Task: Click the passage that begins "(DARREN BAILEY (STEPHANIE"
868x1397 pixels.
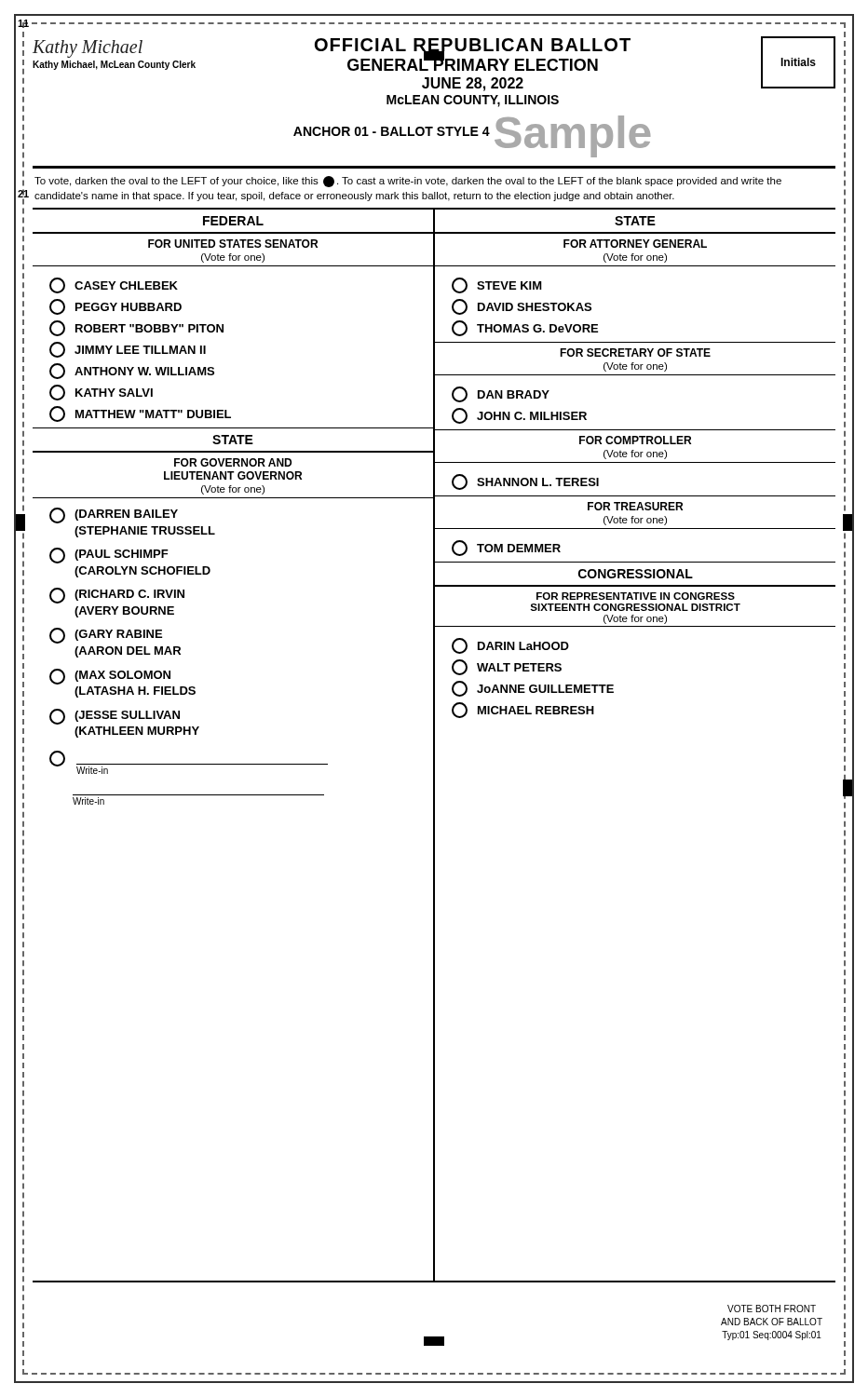Action: 132,522
